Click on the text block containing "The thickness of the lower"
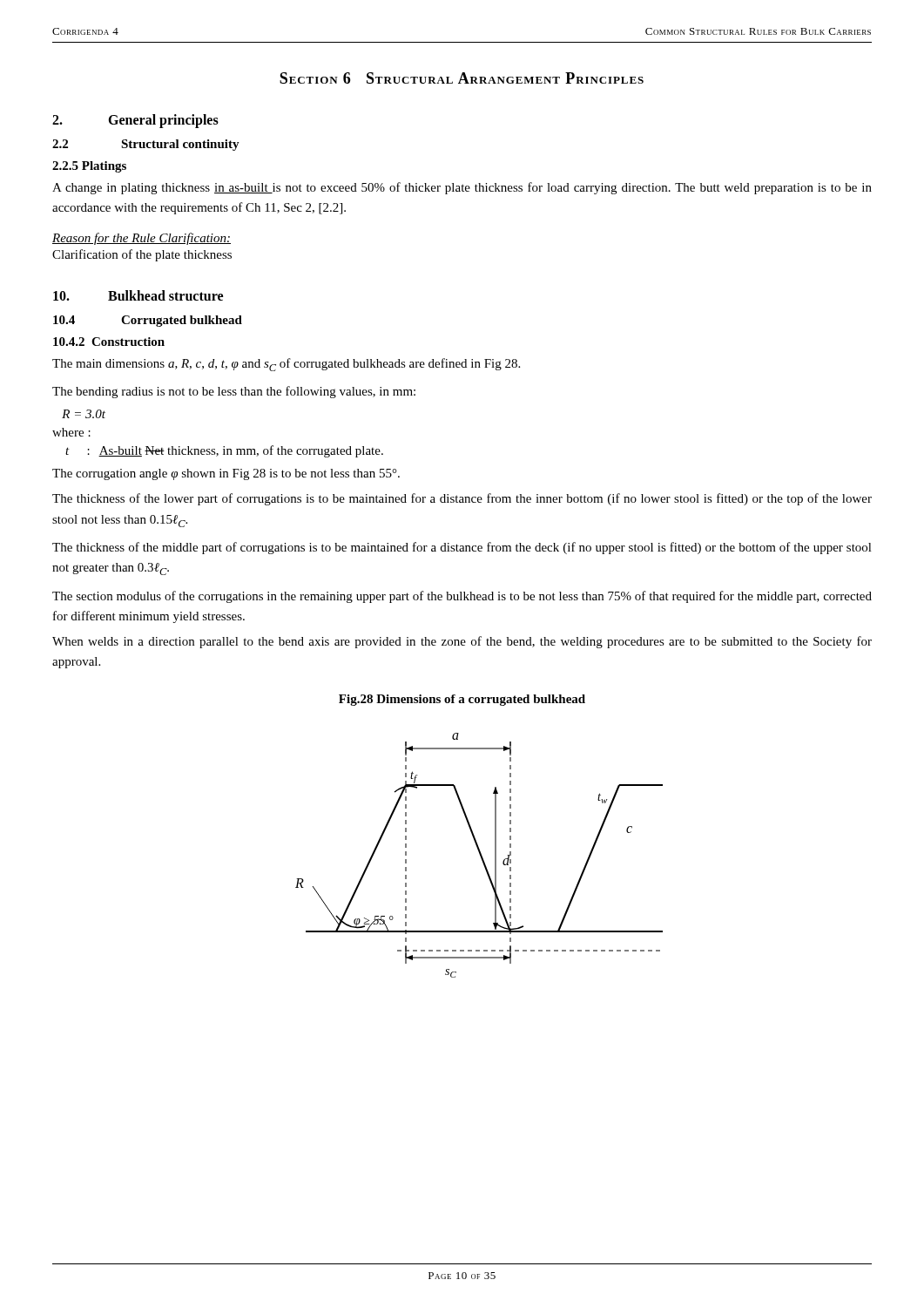Screen dimensions: 1307x924 (462, 511)
